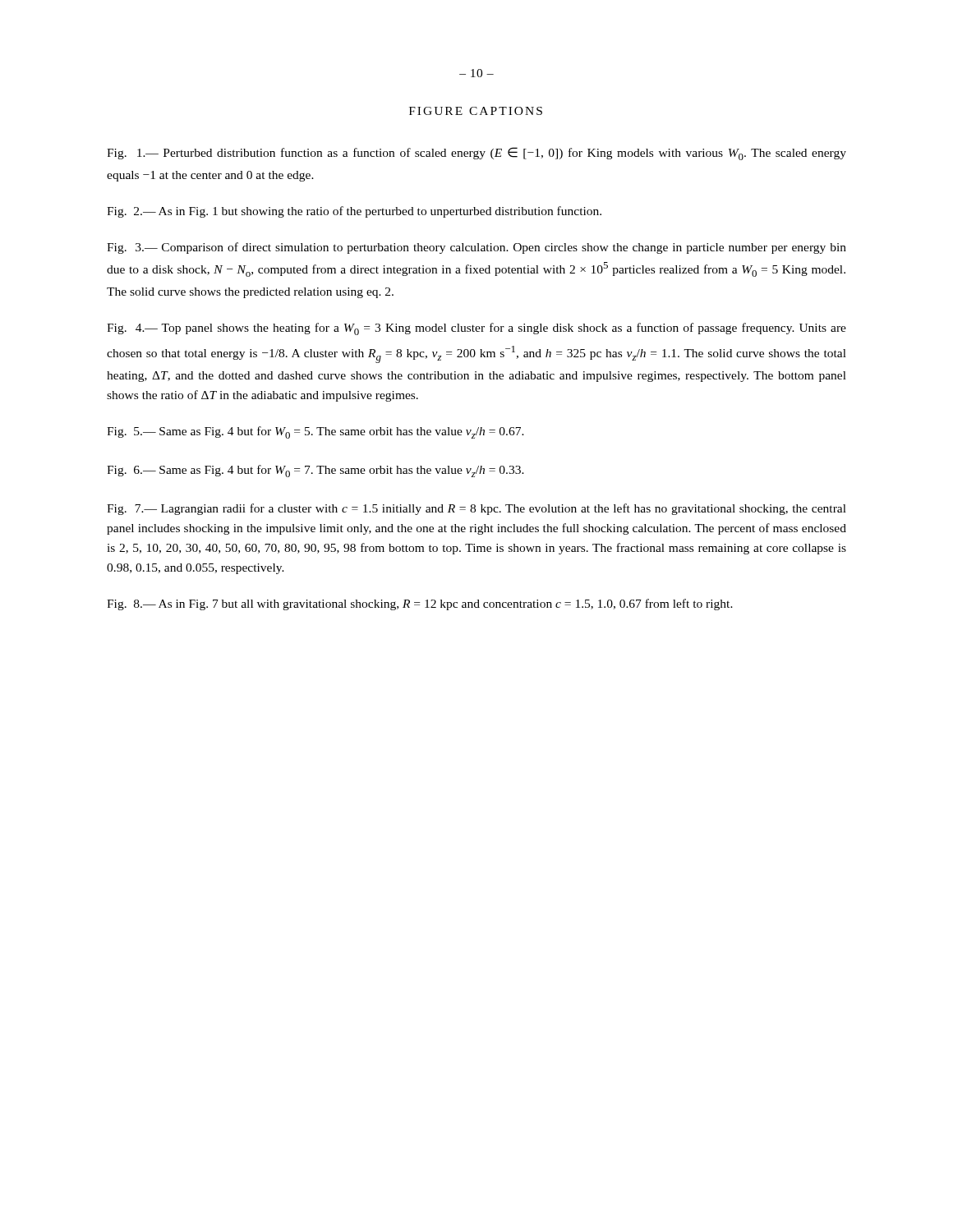Image resolution: width=953 pixels, height=1232 pixels.
Task: Select the caption containing "Fig. 2.— As in"
Action: coord(476,211)
